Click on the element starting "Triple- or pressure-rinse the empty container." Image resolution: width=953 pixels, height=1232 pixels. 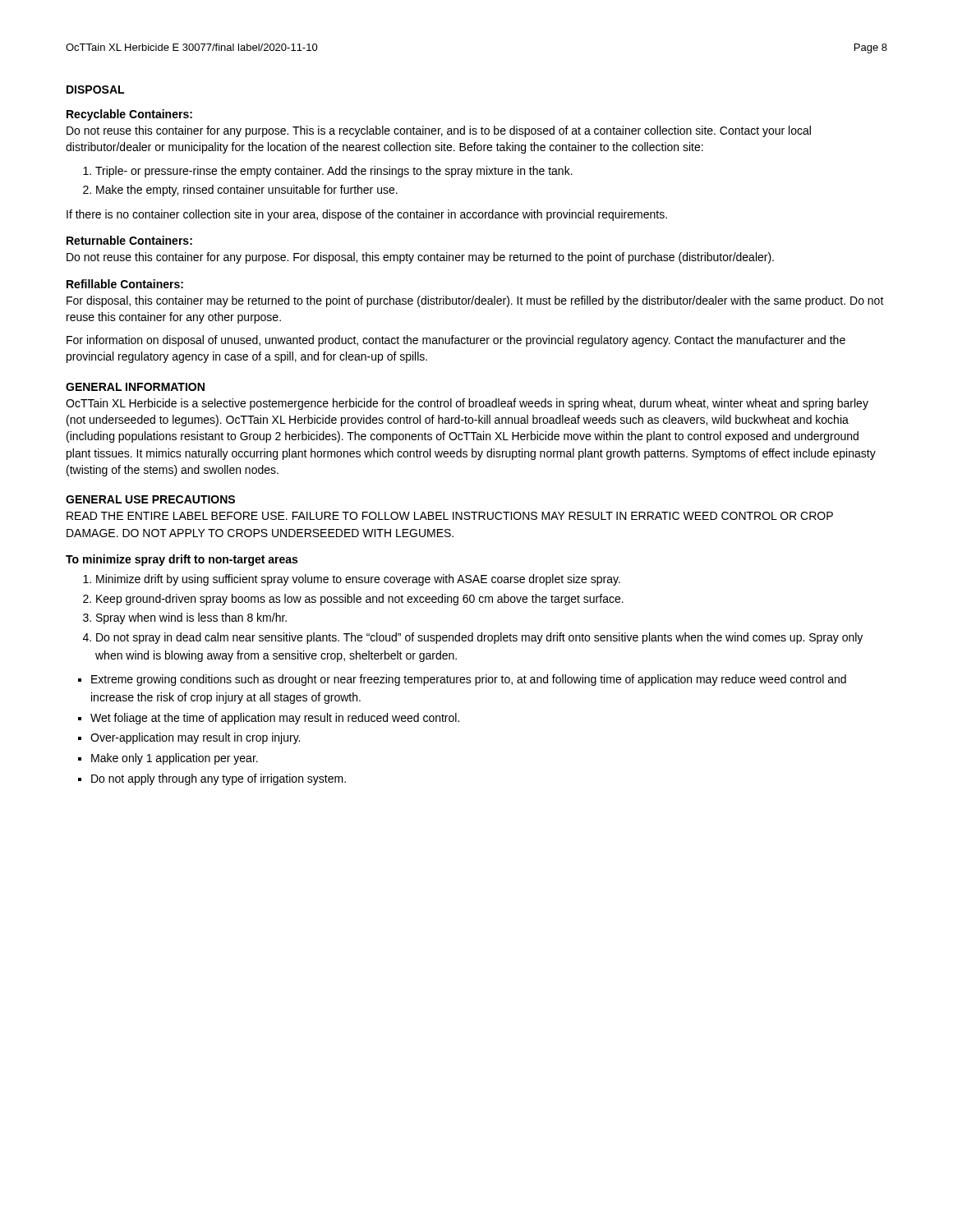pos(334,171)
